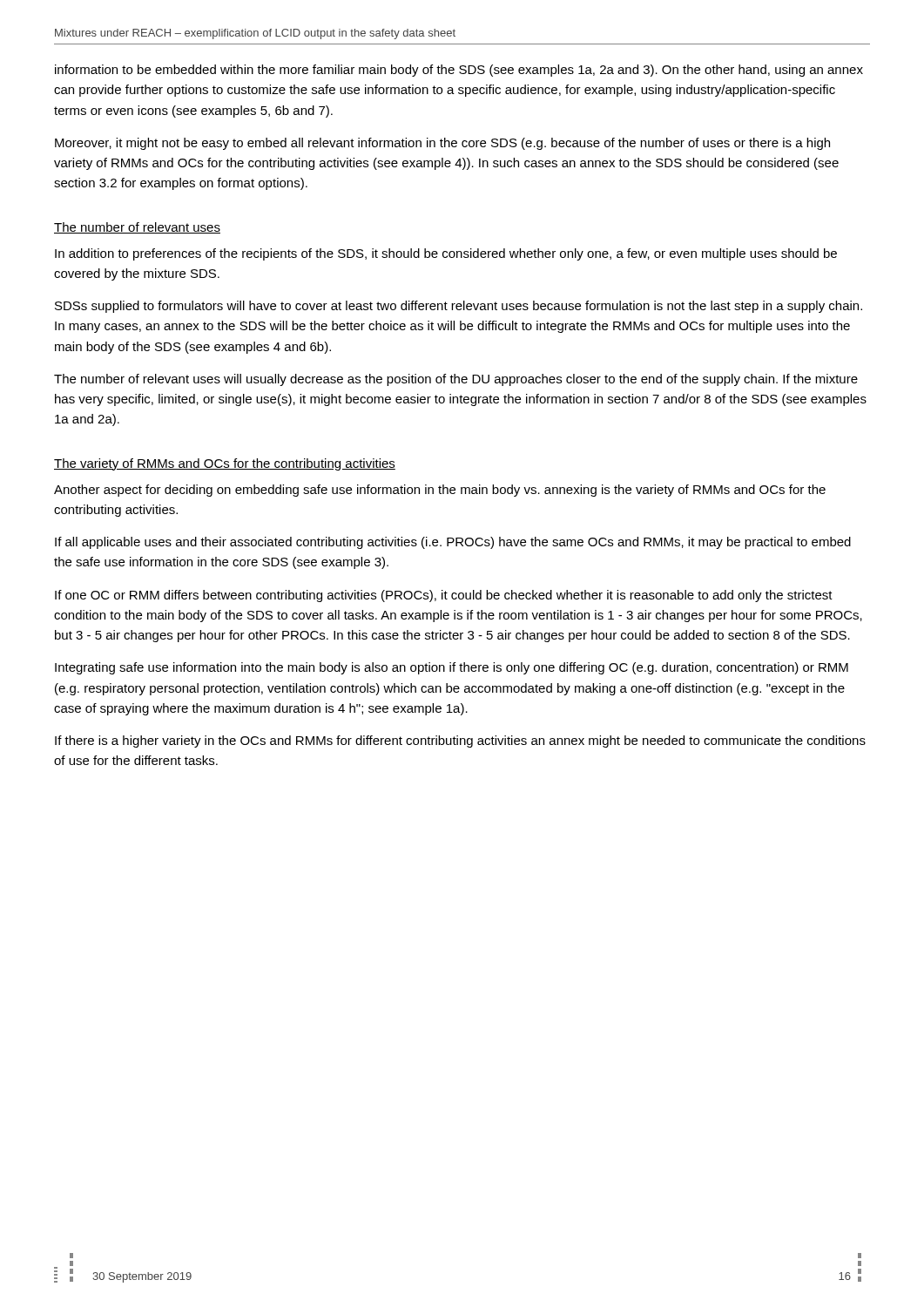The width and height of the screenshot is (924, 1307).
Task: Where is the passage that starts "information to be embedded"?
Action: [458, 90]
